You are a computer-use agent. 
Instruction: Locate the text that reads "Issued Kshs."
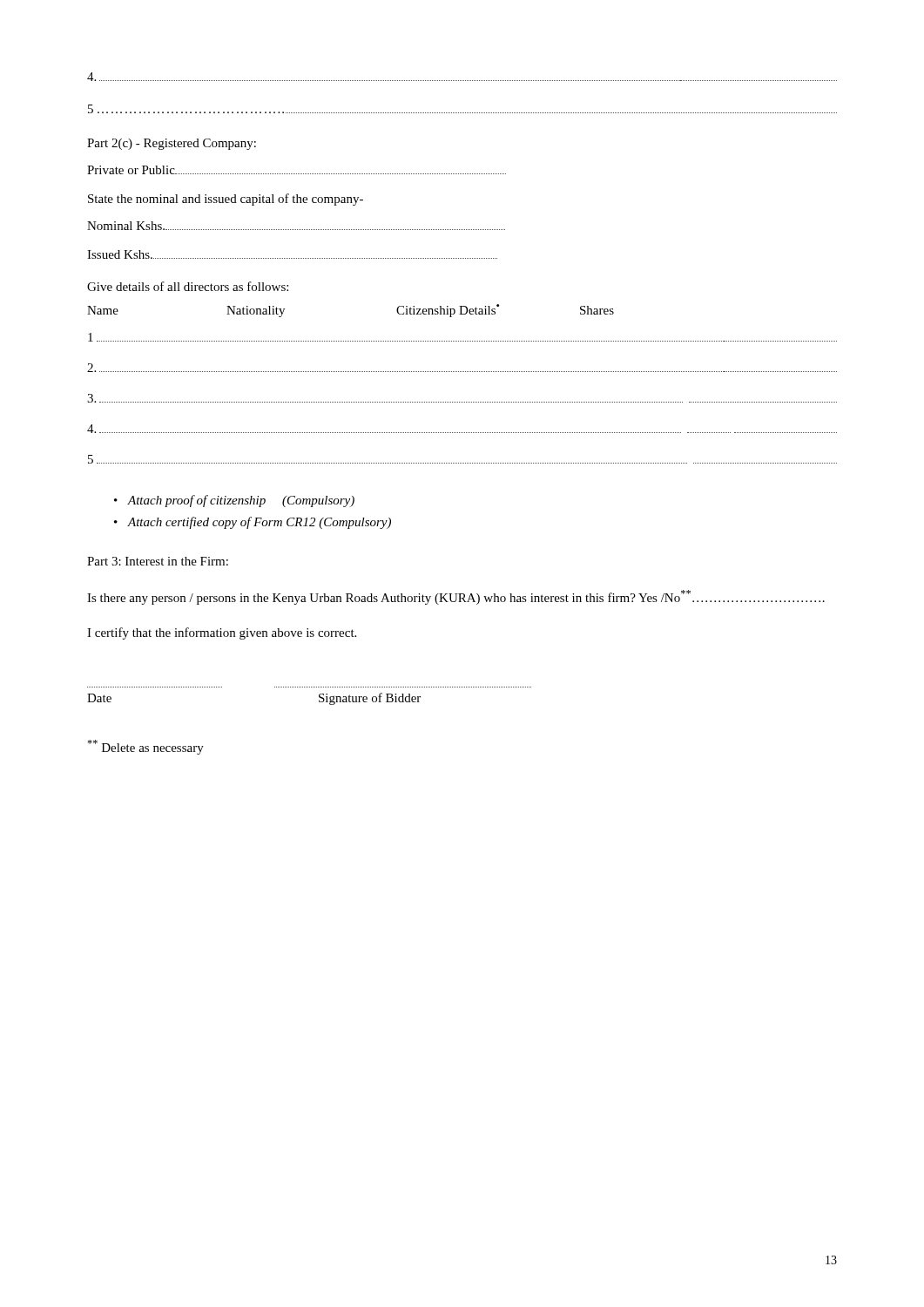292,255
